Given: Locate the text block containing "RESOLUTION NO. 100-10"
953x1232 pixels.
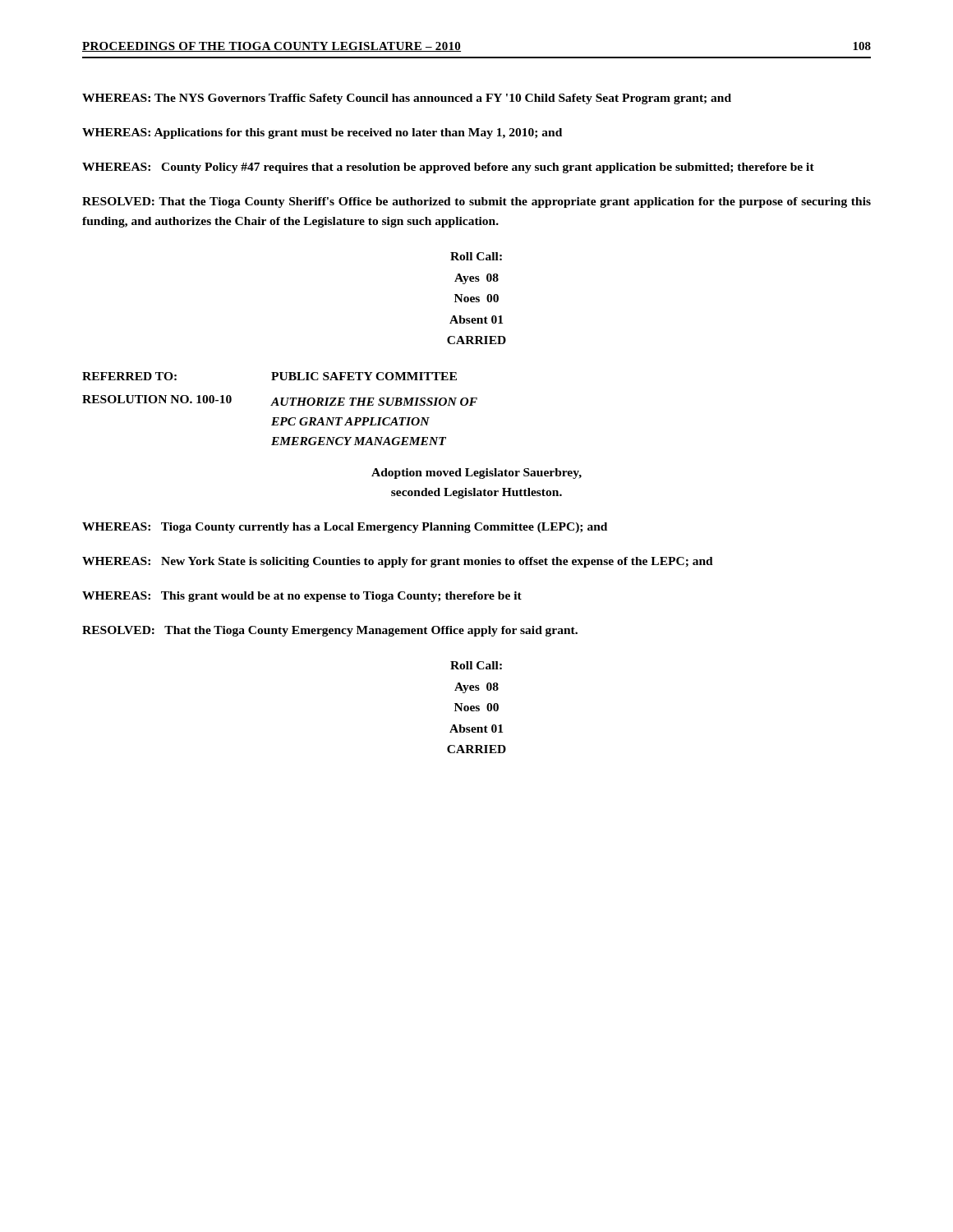Looking at the screenshot, I should pyautogui.click(x=280, y=421).
